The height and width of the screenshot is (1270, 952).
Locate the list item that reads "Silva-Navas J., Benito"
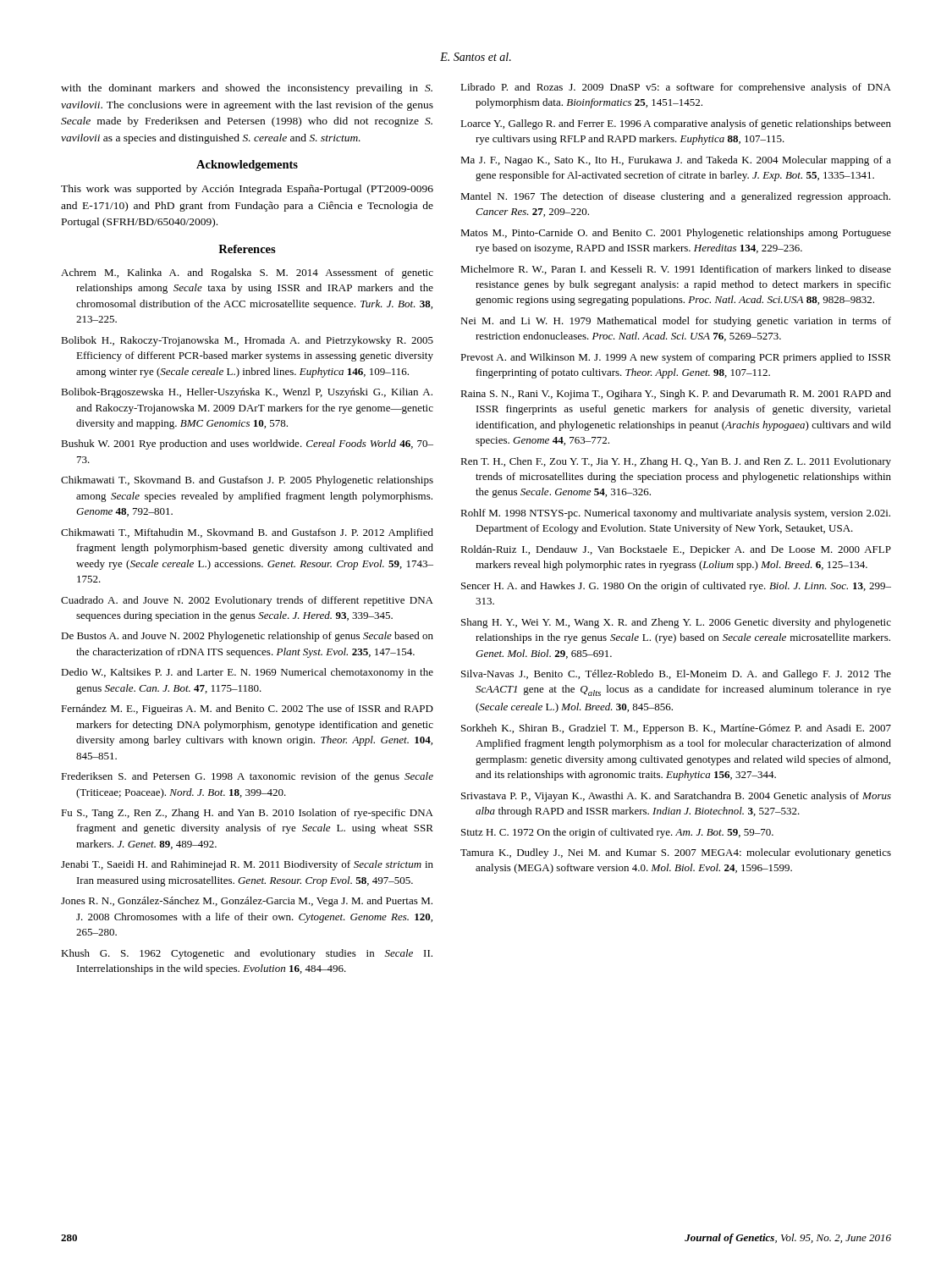click(676, 690)
